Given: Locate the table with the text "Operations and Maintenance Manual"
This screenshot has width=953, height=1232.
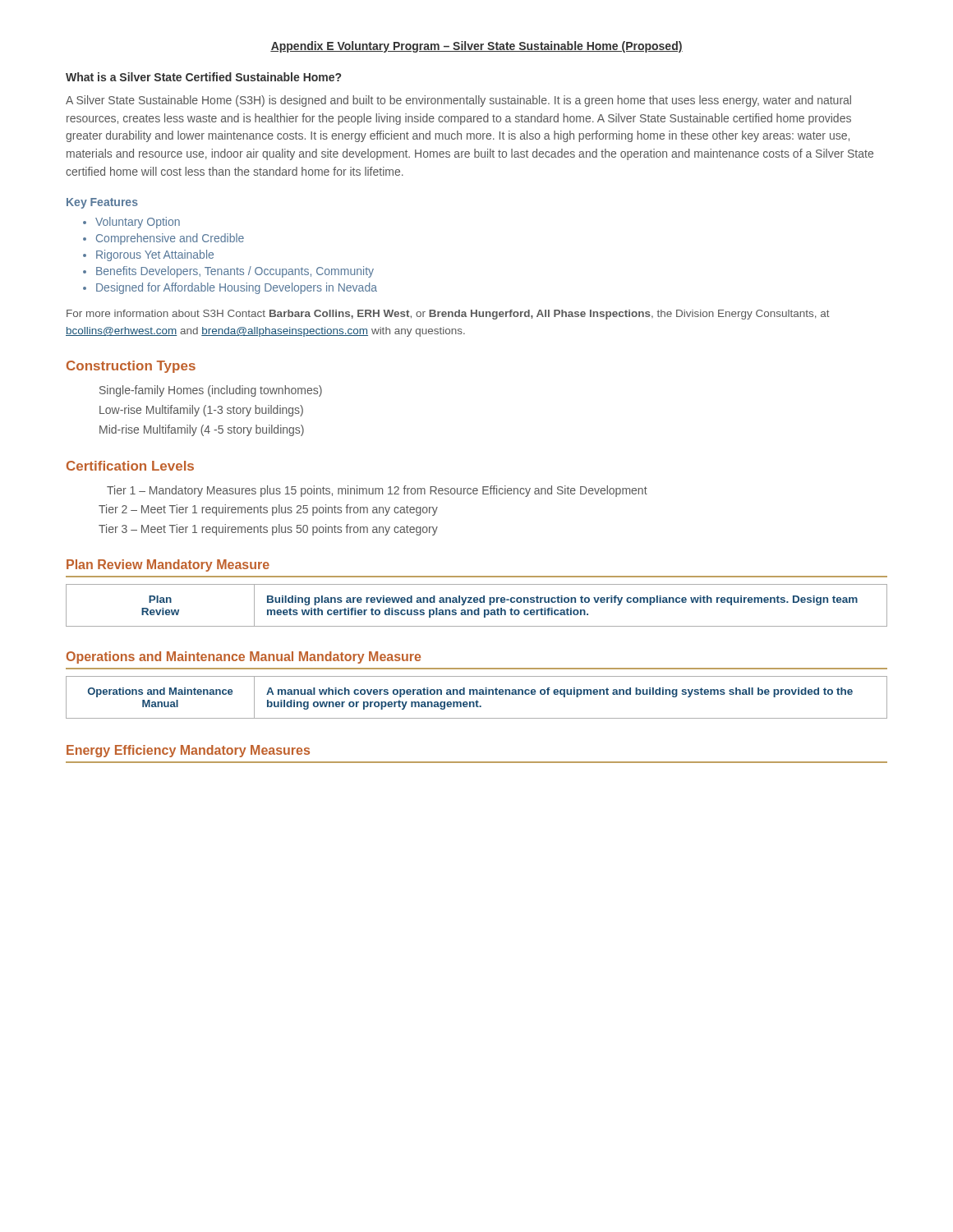Looking at the screenshot, I should pyautogui.click(x=476, y=697).
